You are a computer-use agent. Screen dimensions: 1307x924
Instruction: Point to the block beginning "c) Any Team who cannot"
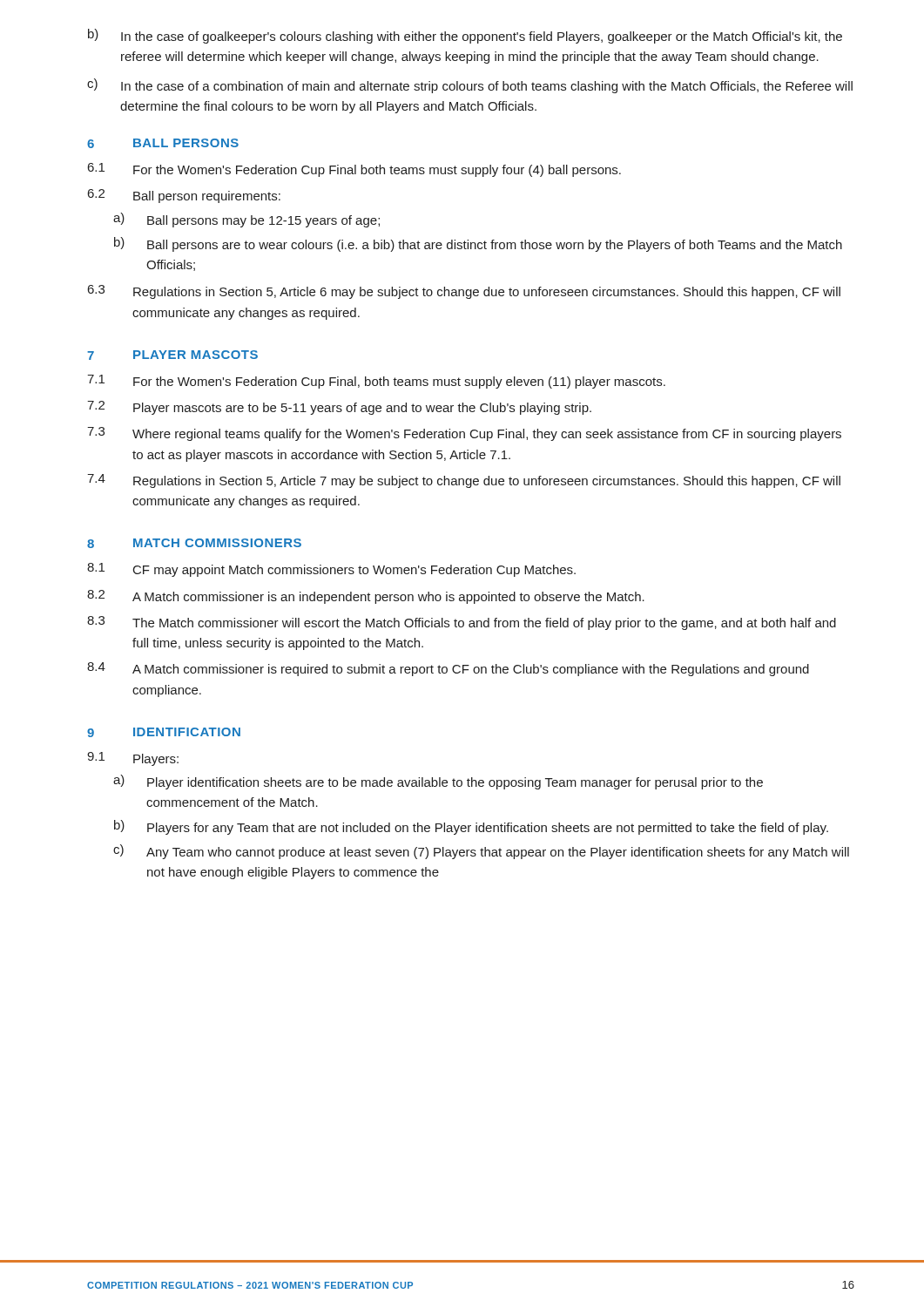point(484,862)
